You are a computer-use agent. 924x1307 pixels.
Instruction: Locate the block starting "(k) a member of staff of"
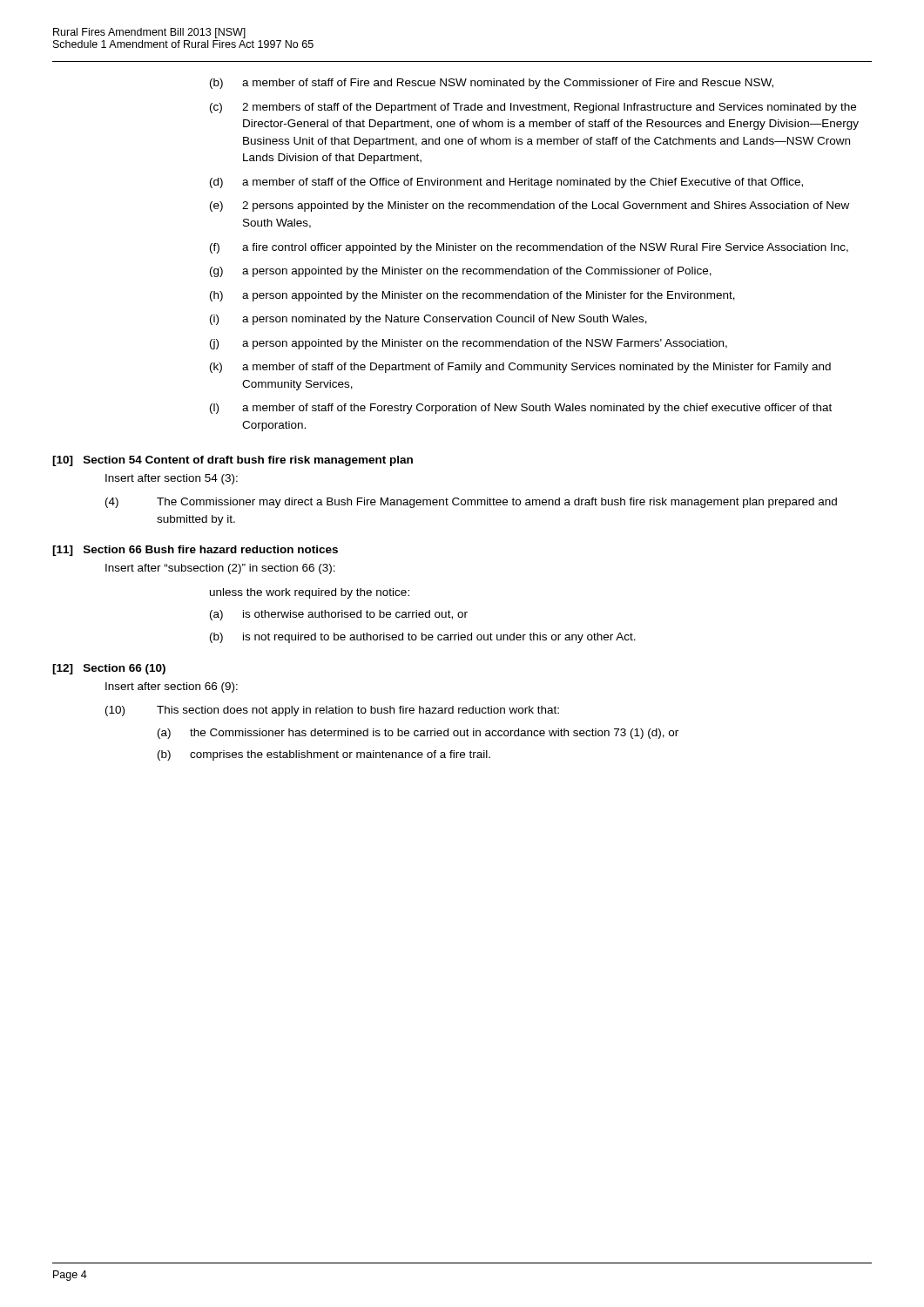click(x=540, y=375)
